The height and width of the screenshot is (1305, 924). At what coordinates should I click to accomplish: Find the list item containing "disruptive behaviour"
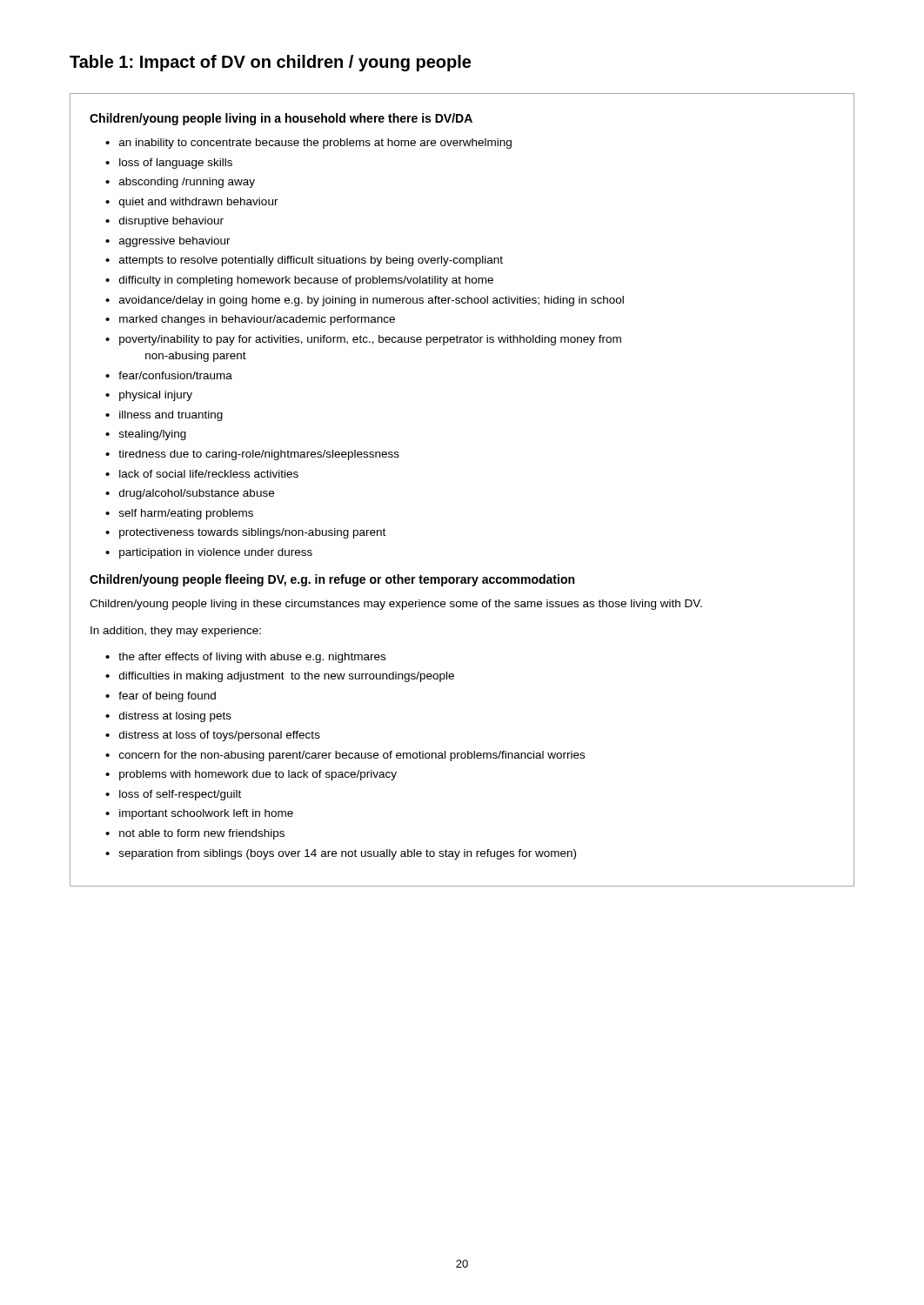tap(171, 221)
